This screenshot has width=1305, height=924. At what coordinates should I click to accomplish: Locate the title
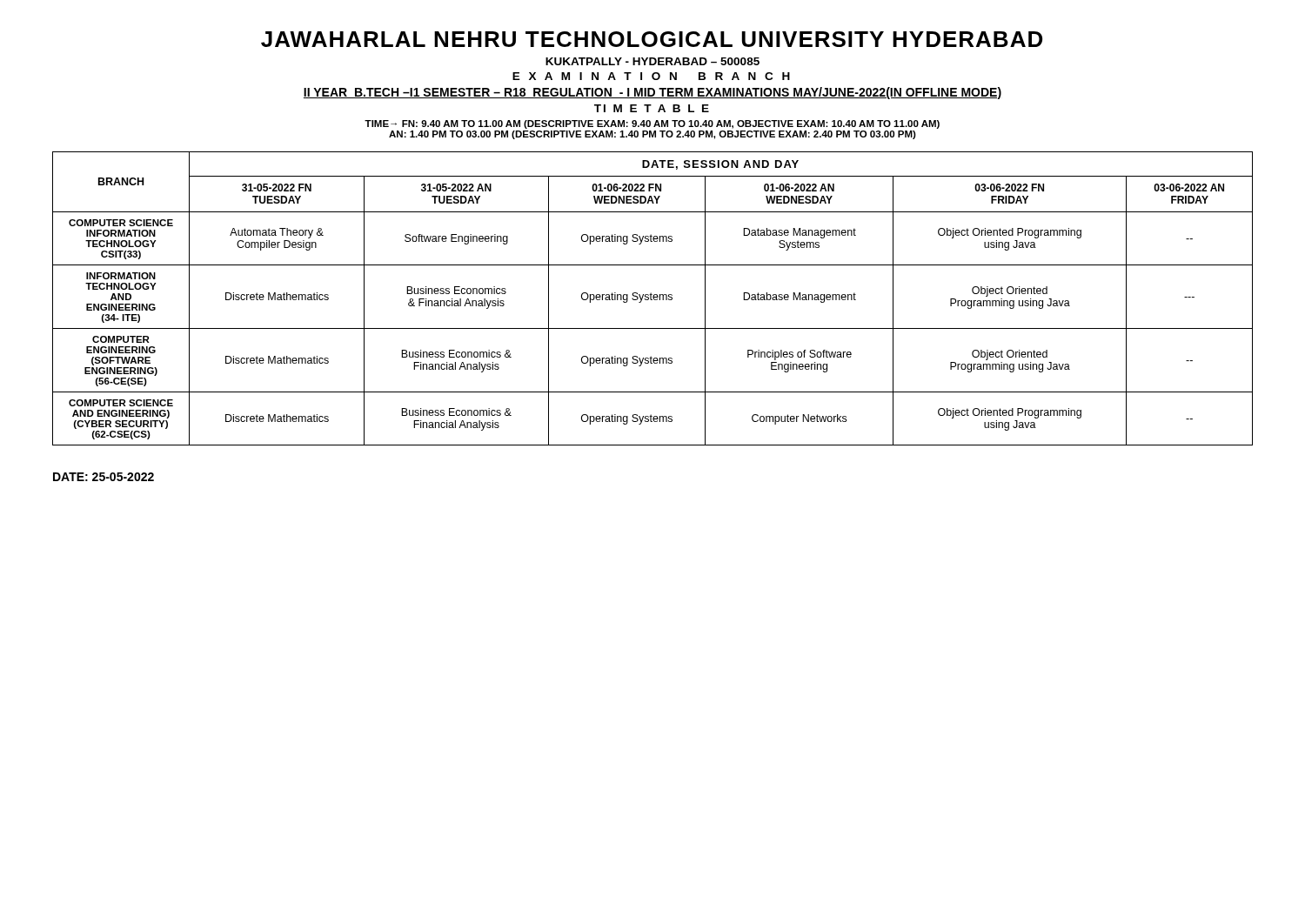652,83
